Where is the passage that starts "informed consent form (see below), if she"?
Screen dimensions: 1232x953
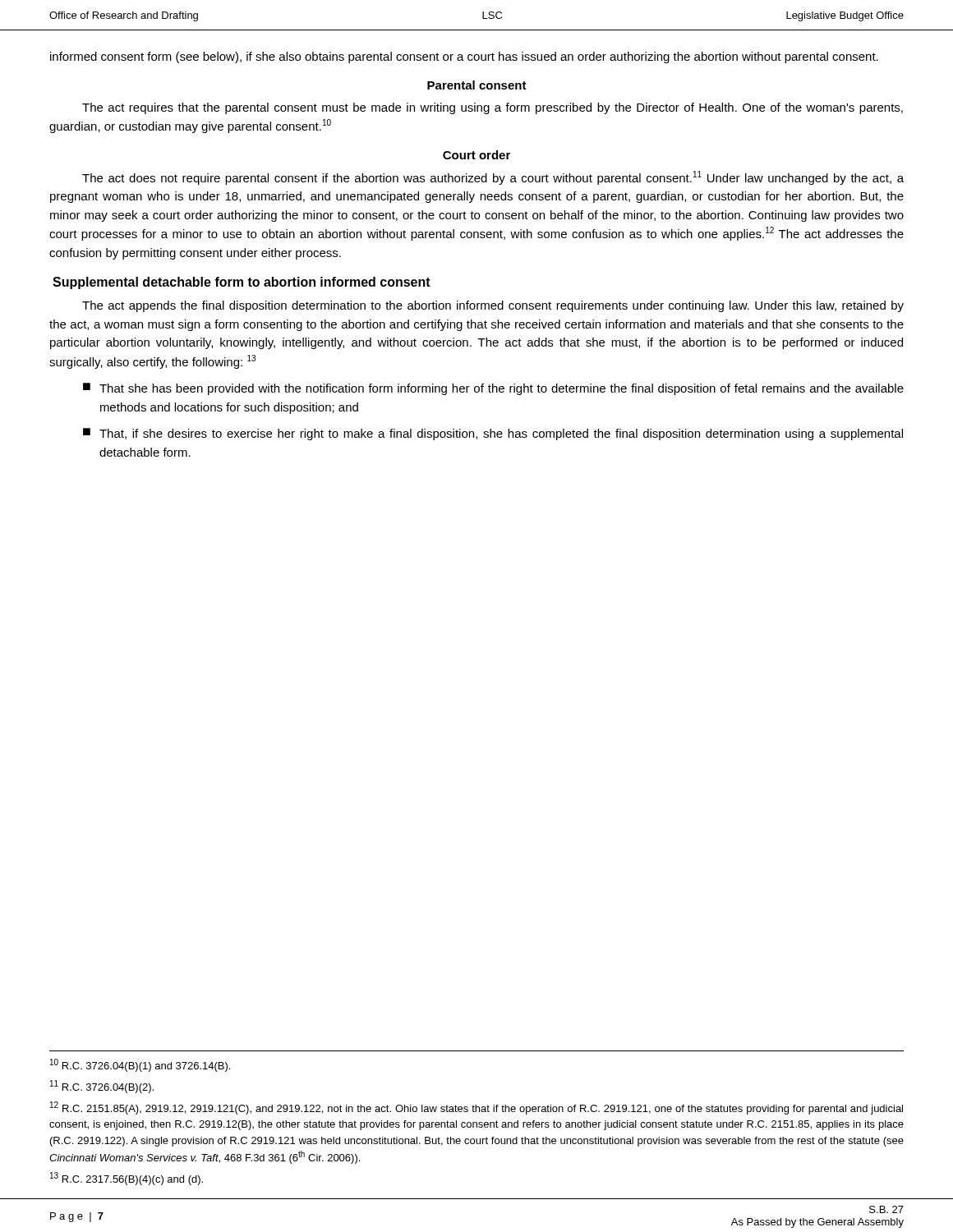click(x=464, y=56)
